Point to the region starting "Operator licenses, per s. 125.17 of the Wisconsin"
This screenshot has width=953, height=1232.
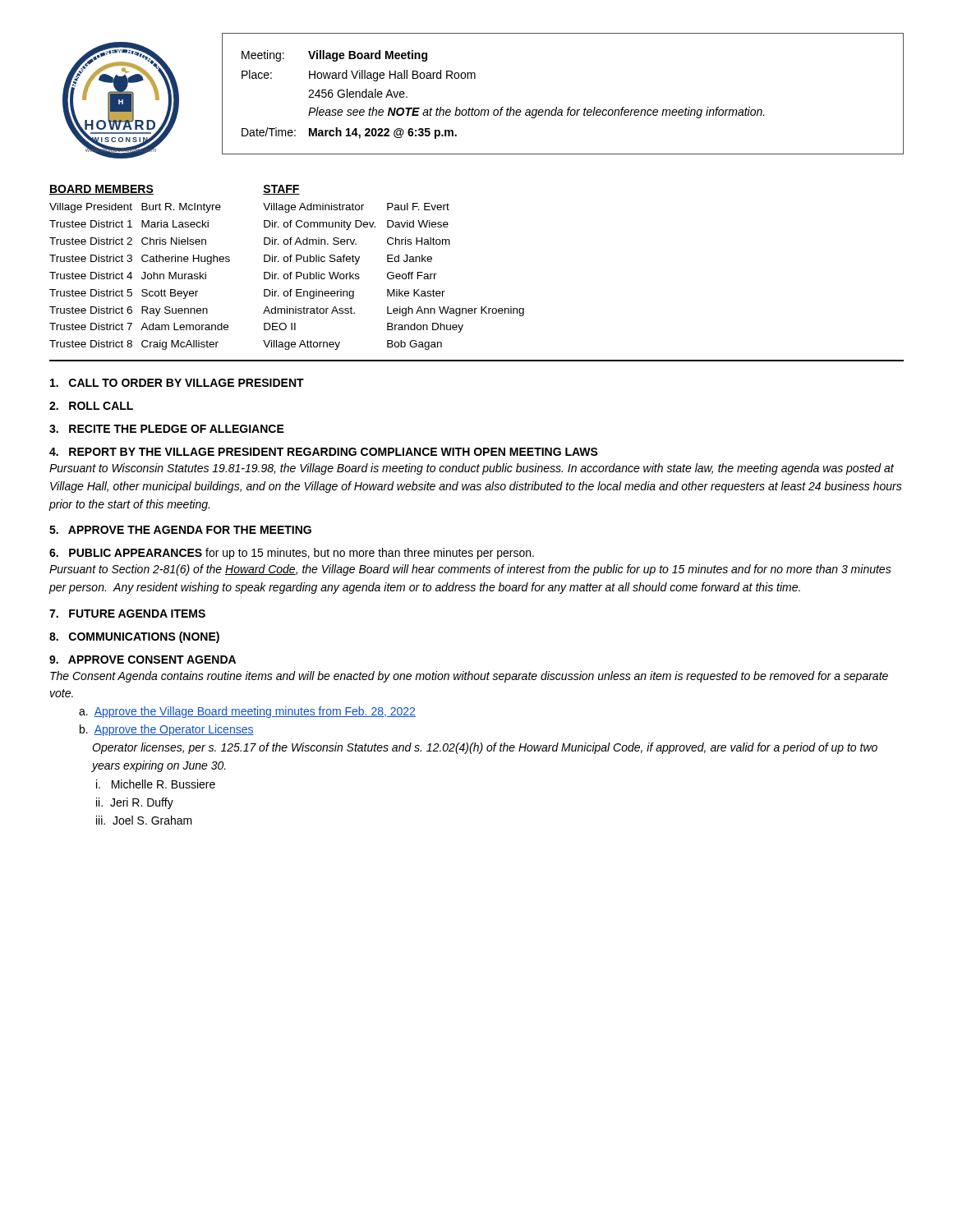point(485,756)
